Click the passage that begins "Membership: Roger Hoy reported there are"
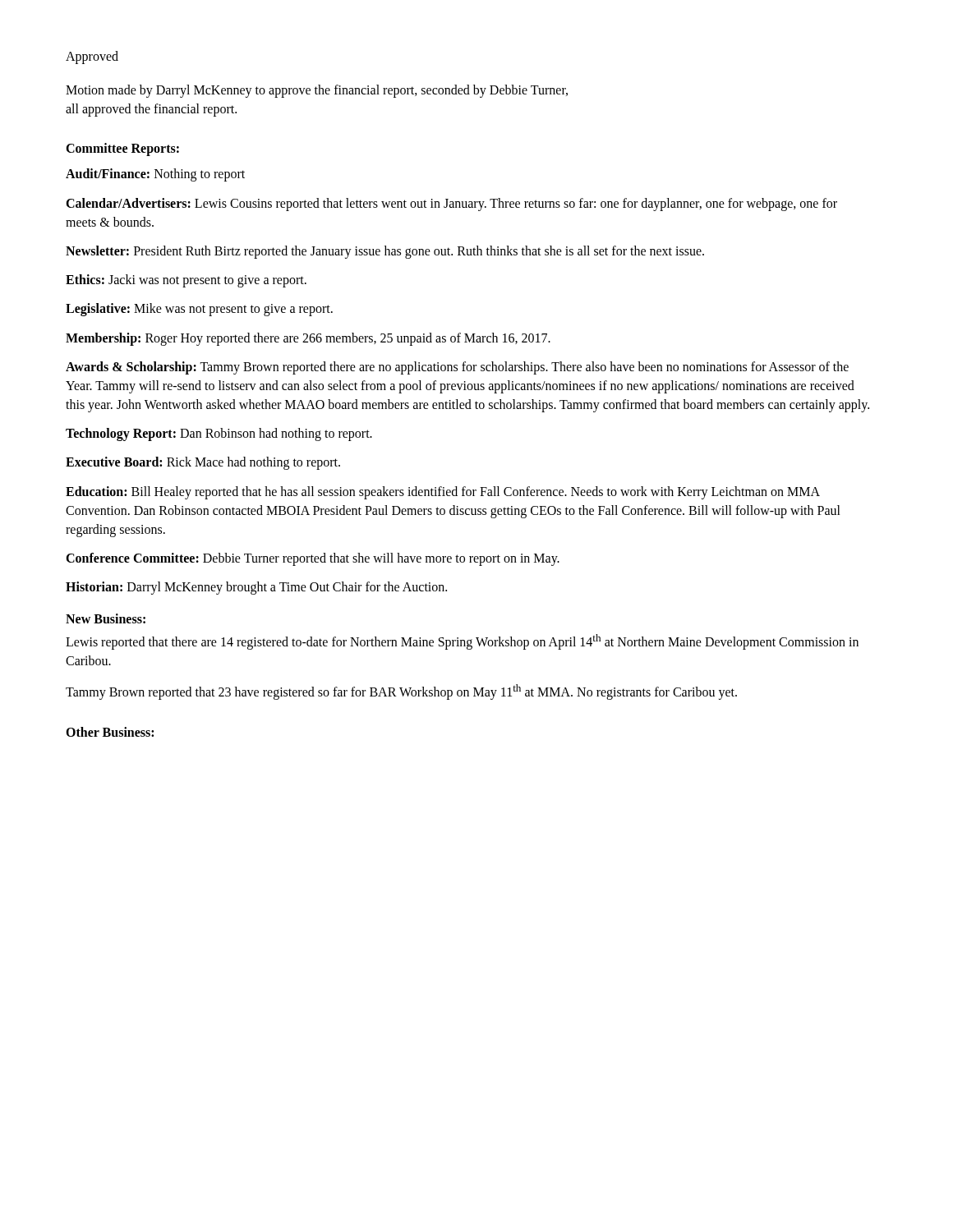953x1232 pixels. click(x=308, y=338)
